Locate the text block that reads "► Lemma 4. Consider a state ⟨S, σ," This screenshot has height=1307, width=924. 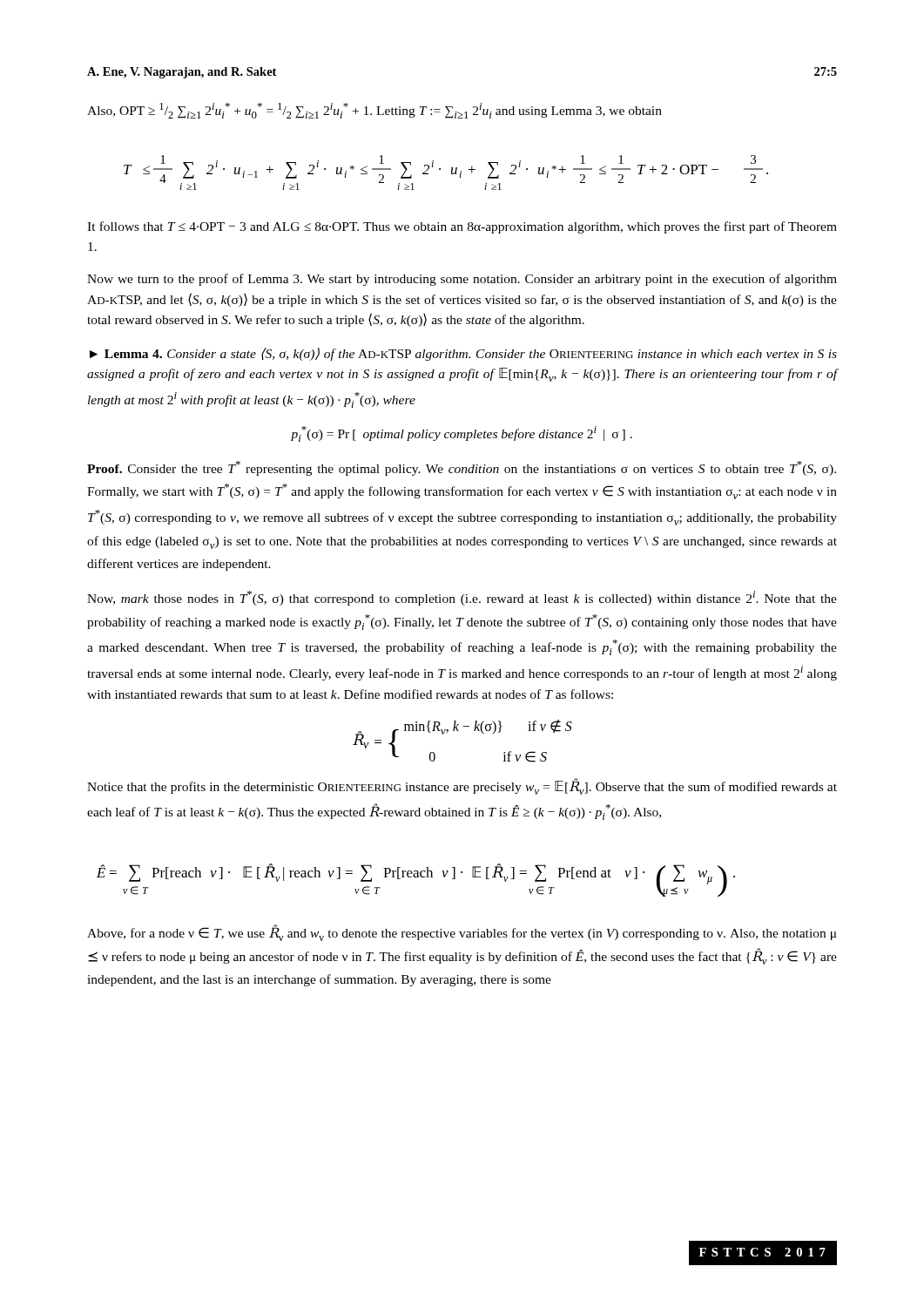[462, 378]
